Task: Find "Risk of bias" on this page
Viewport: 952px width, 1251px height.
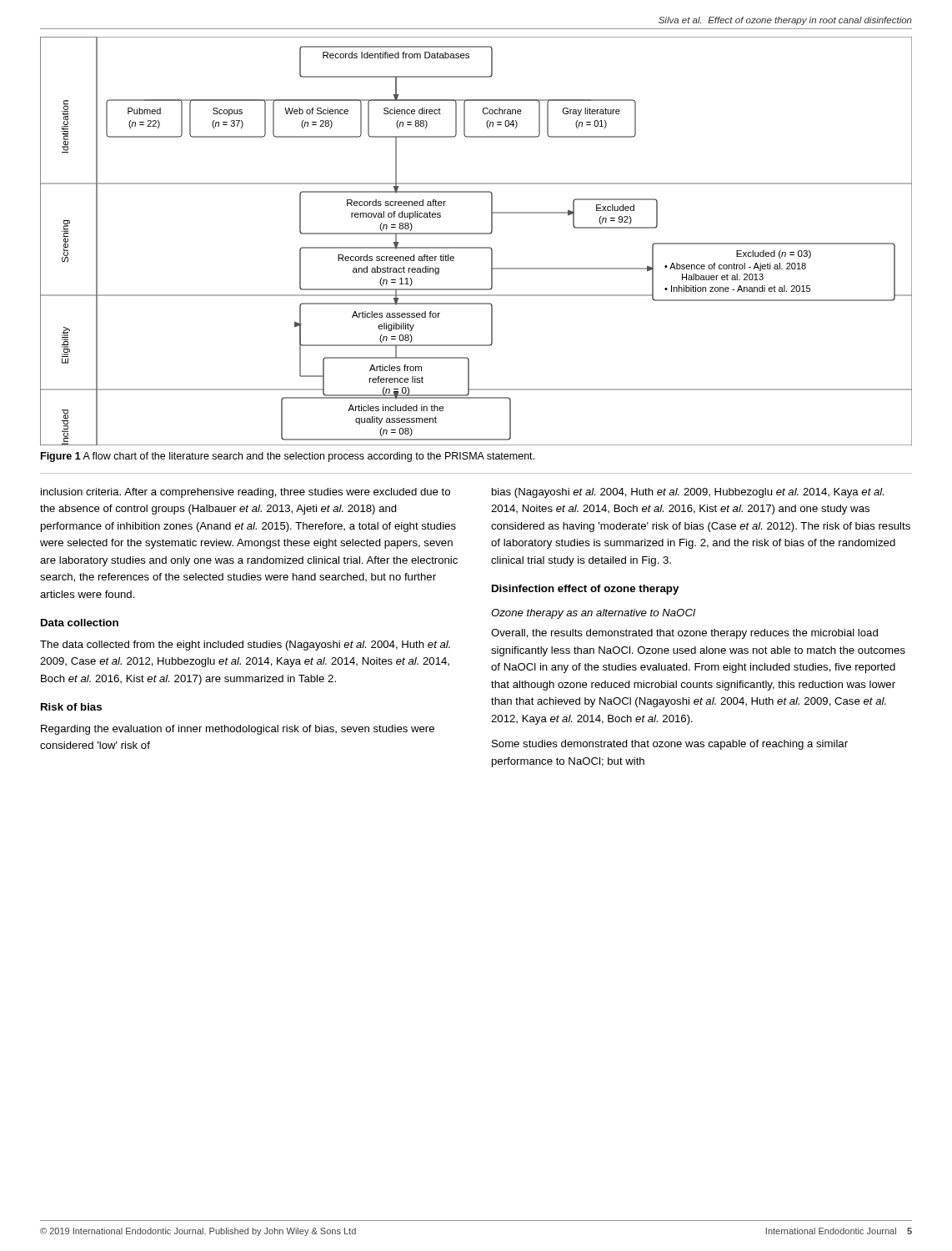Action: [71, 707]
